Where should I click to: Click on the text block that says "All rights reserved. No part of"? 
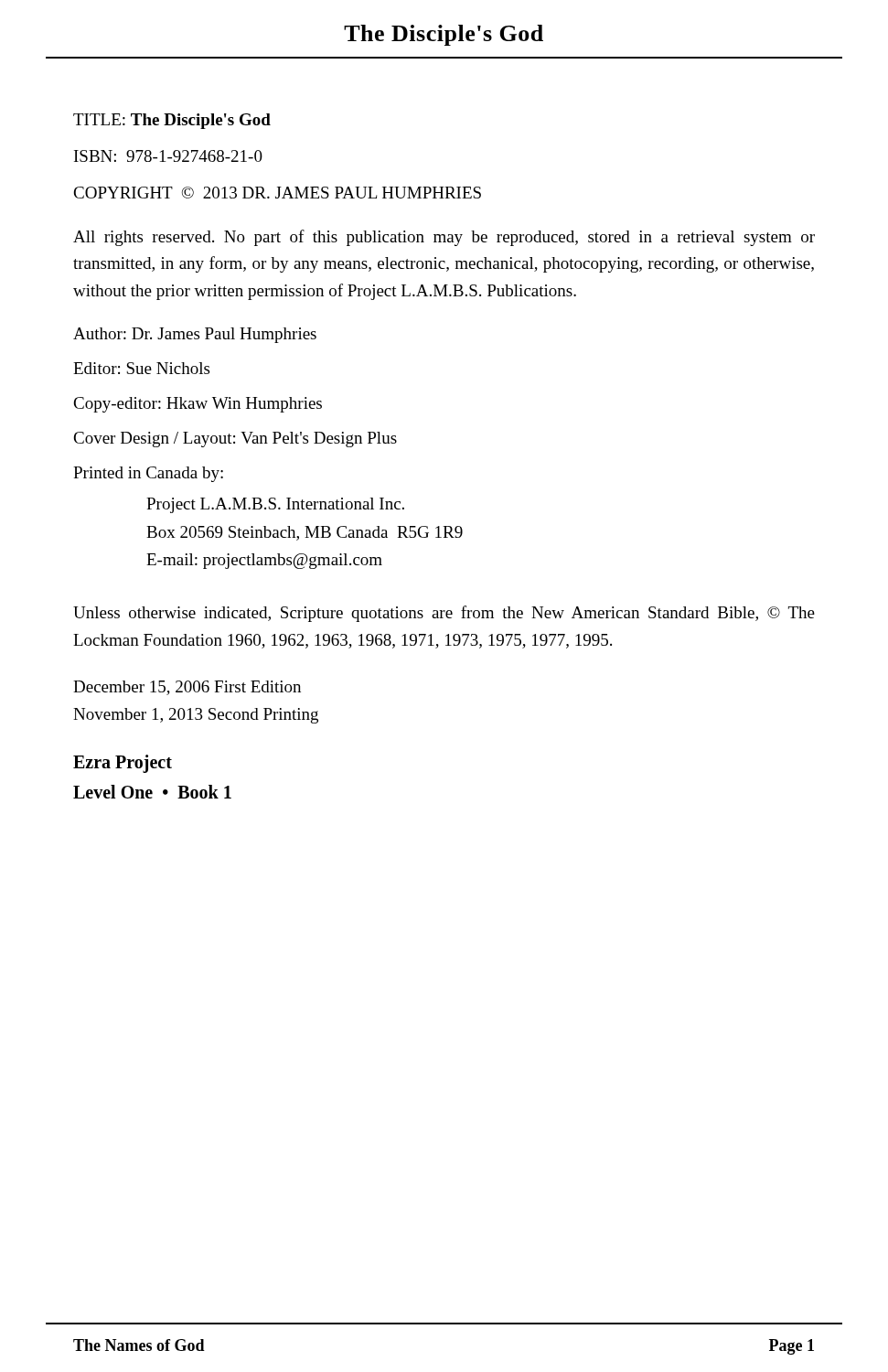(x=444, y=263)
